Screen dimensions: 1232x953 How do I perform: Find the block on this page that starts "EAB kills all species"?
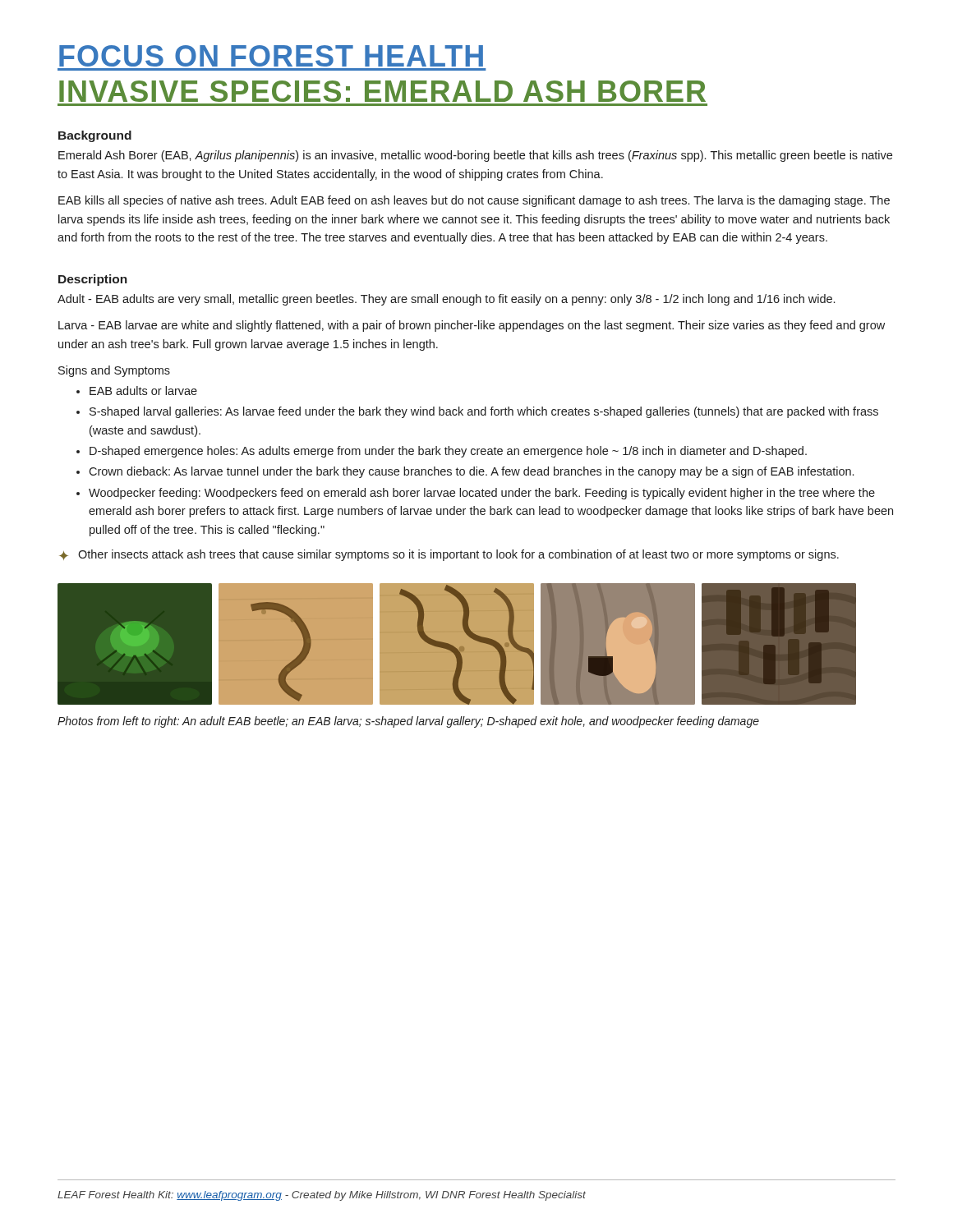click(476, 219)
